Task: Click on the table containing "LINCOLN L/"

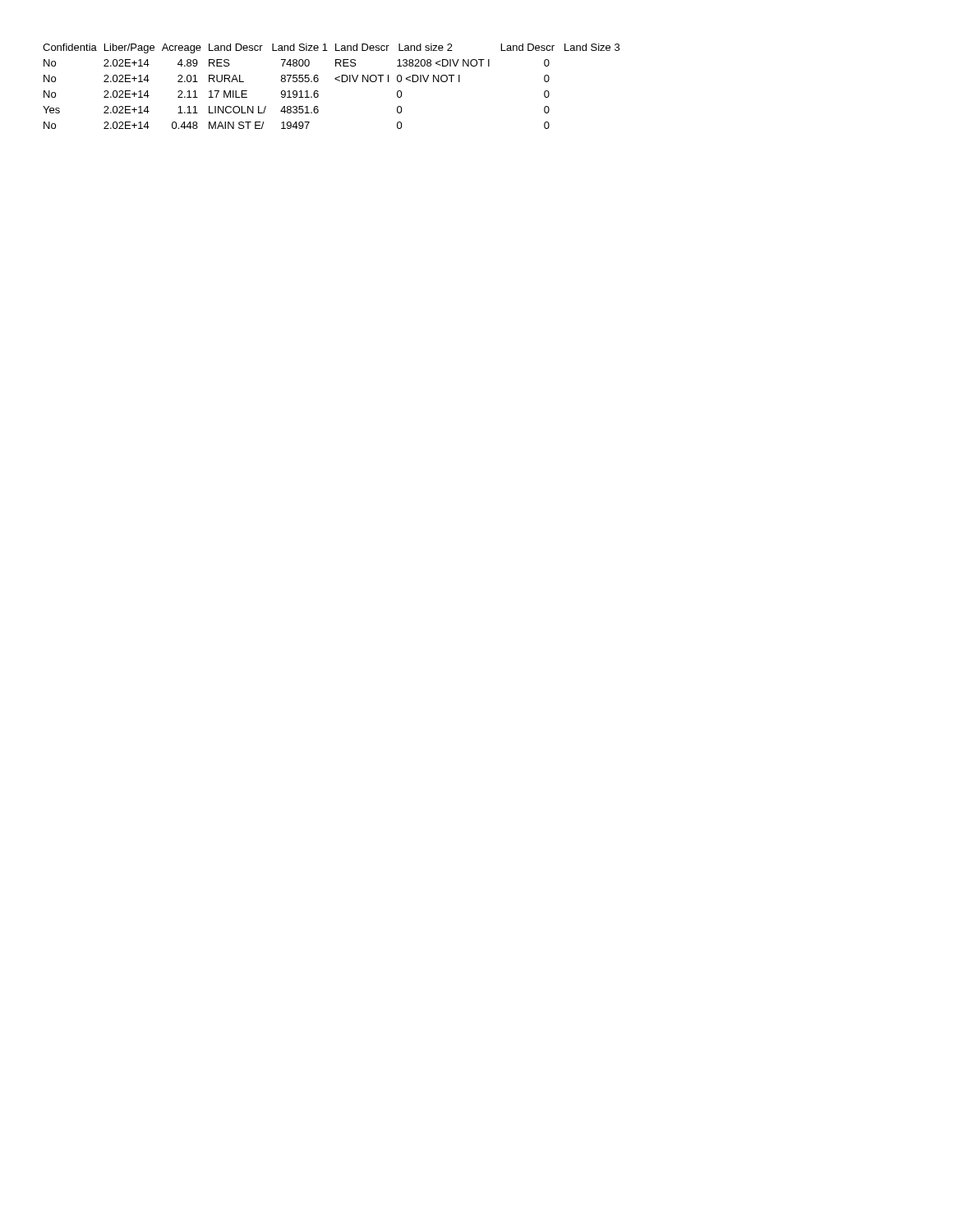Action: click(335, 86)
